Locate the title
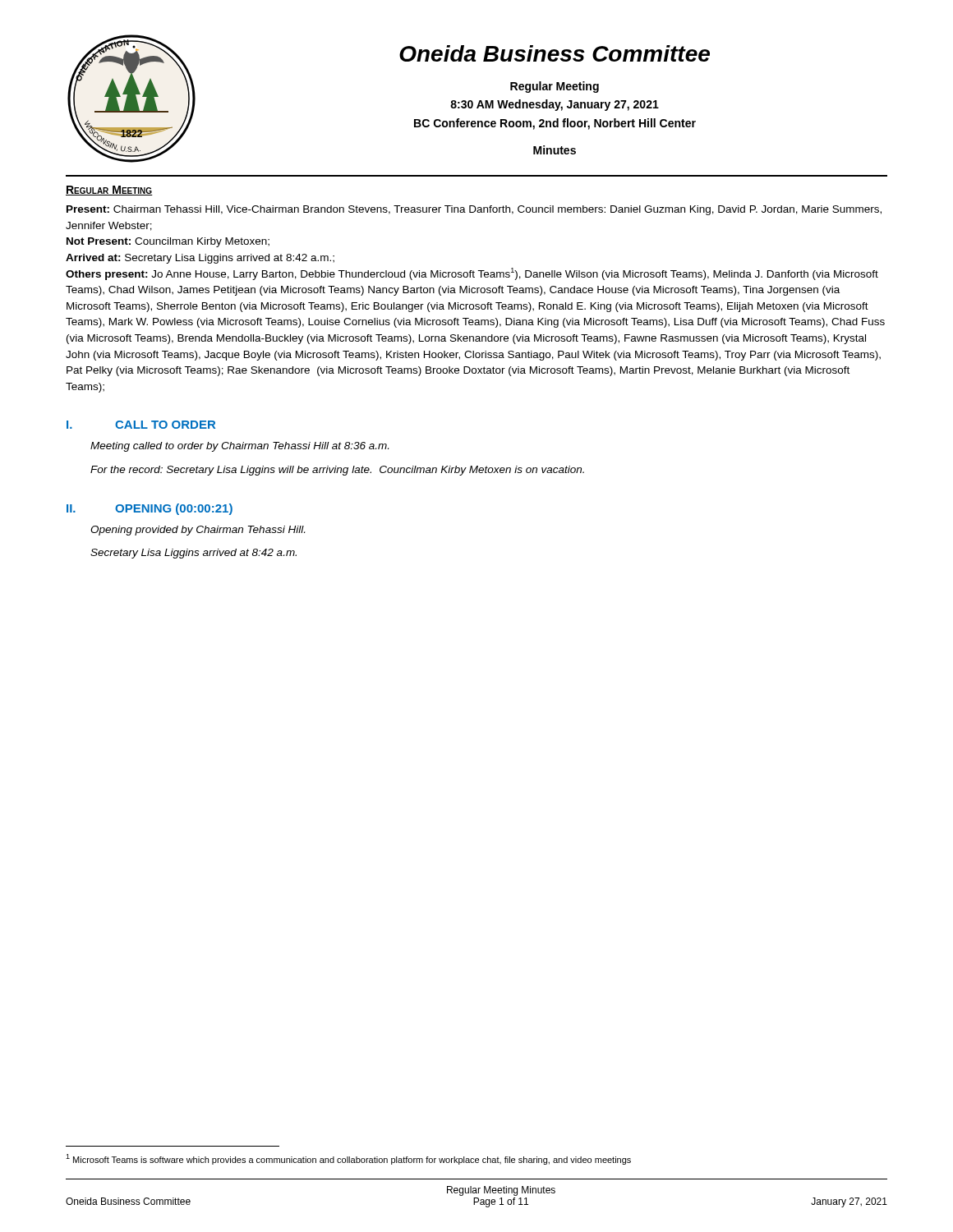The width and height of the screenshot is (953, 1232). click(555, 54)
